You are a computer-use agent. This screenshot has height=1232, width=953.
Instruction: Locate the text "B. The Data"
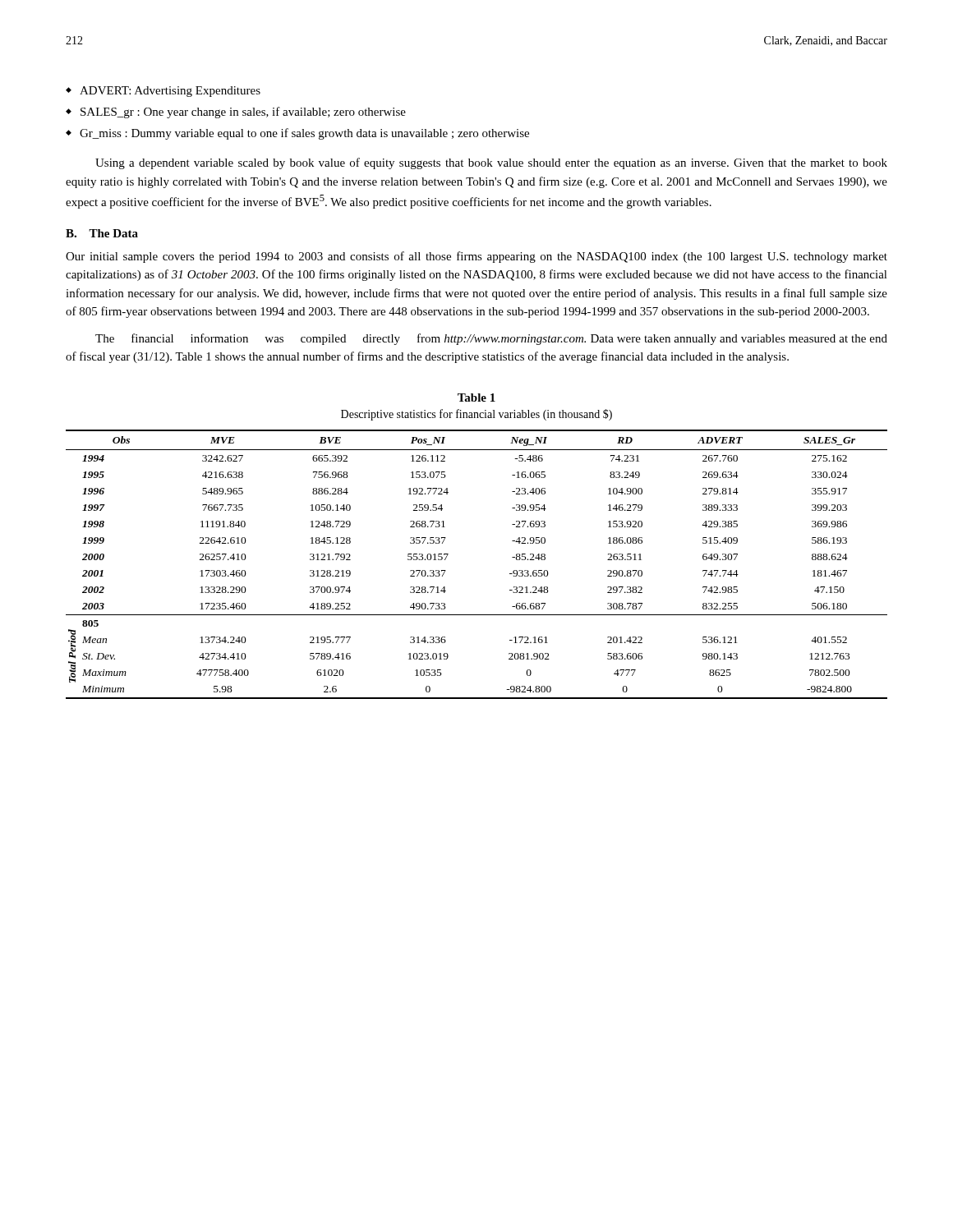[x=102, y=233]
